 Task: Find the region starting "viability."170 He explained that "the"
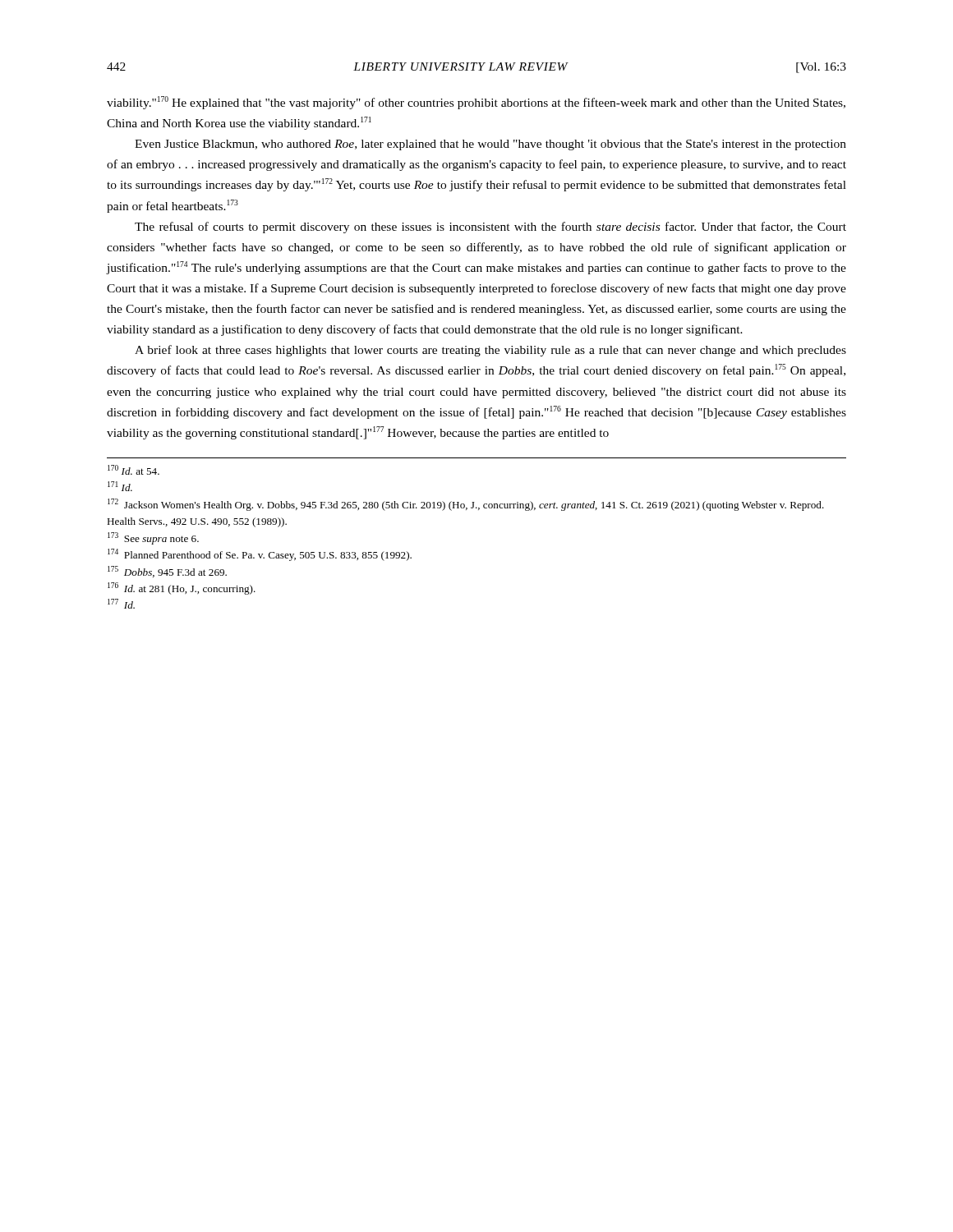476,112
